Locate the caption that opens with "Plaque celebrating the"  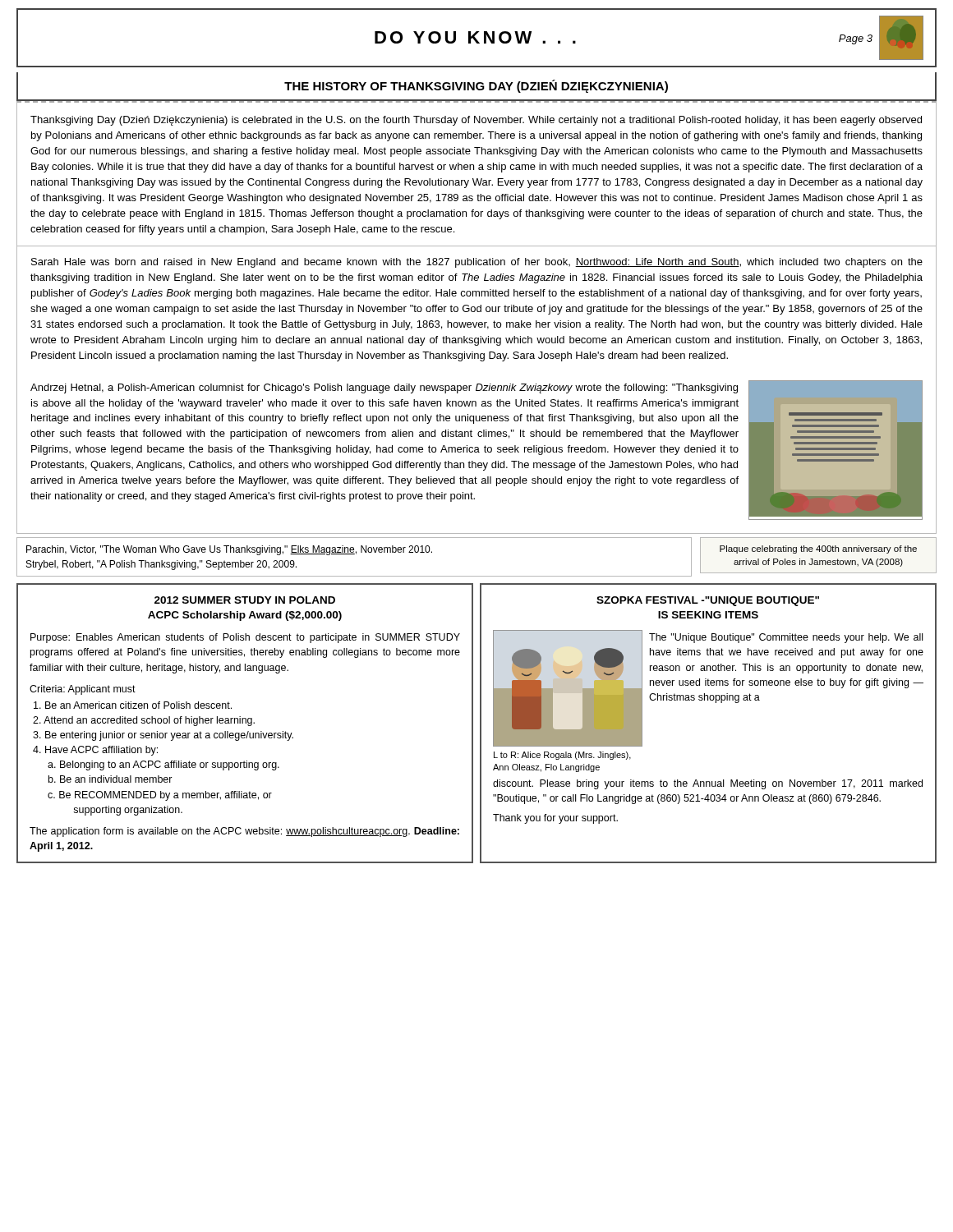818,555
